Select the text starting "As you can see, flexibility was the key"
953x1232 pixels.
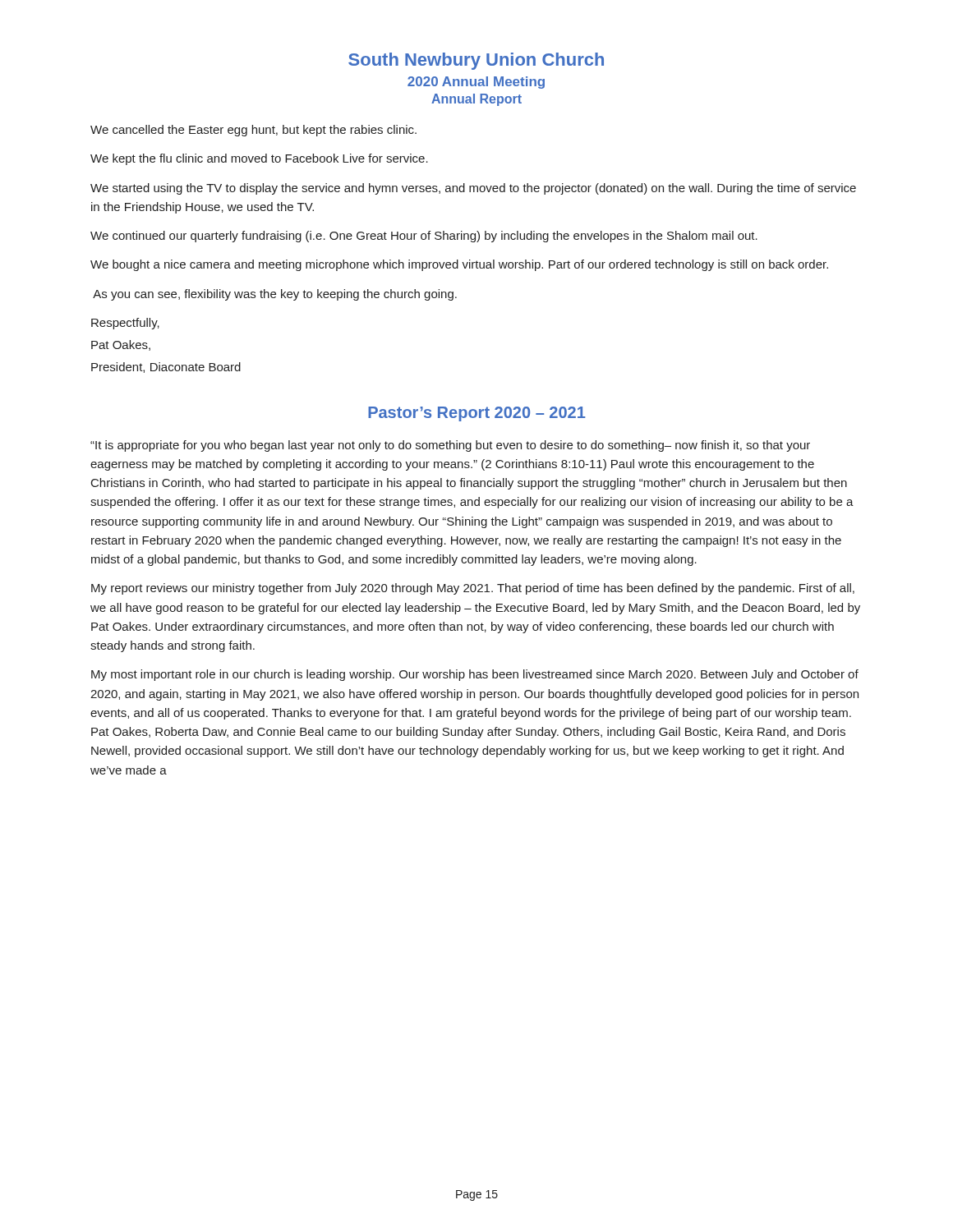tap(274, 293)
